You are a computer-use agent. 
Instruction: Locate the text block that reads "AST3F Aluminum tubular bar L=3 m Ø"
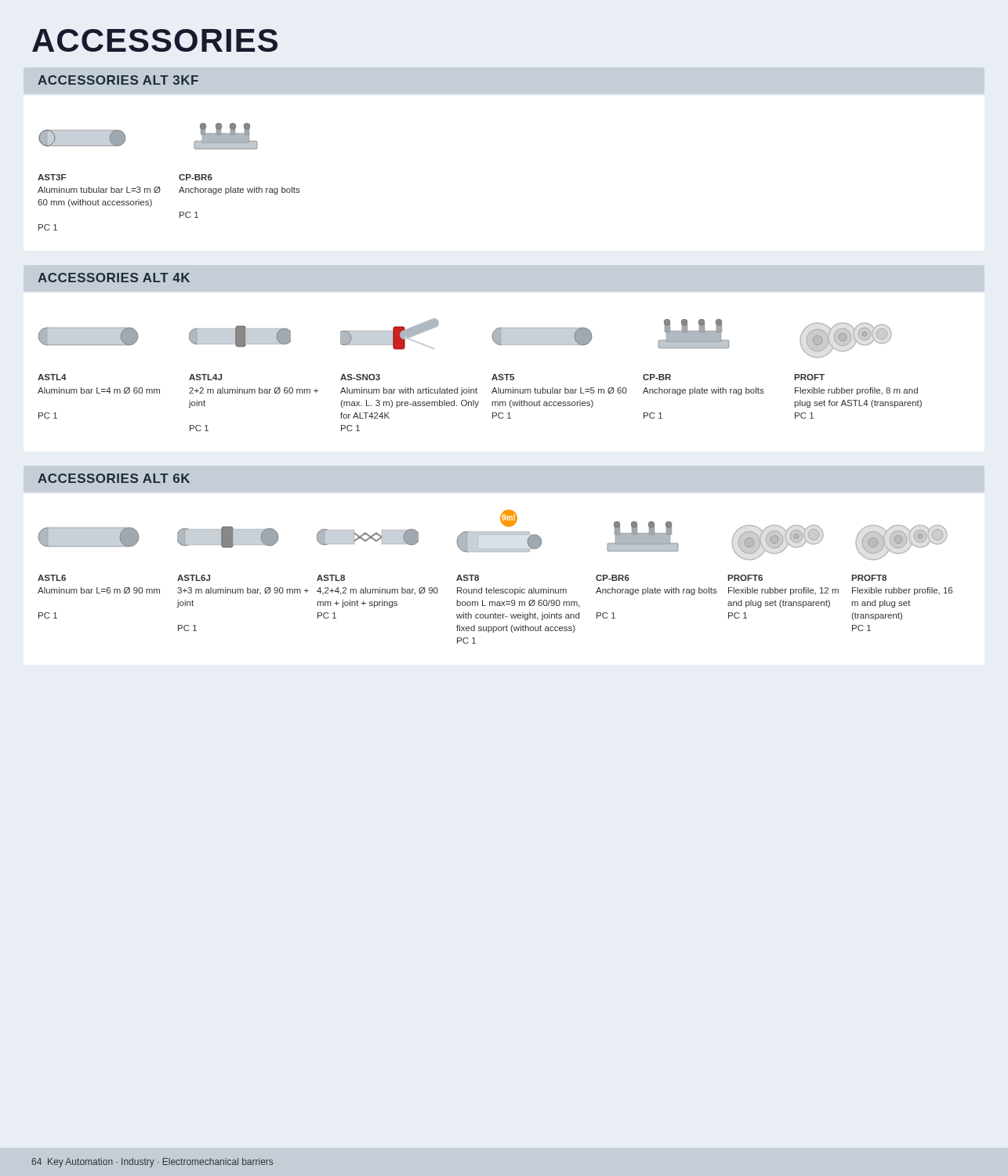(x=99, y=202)
